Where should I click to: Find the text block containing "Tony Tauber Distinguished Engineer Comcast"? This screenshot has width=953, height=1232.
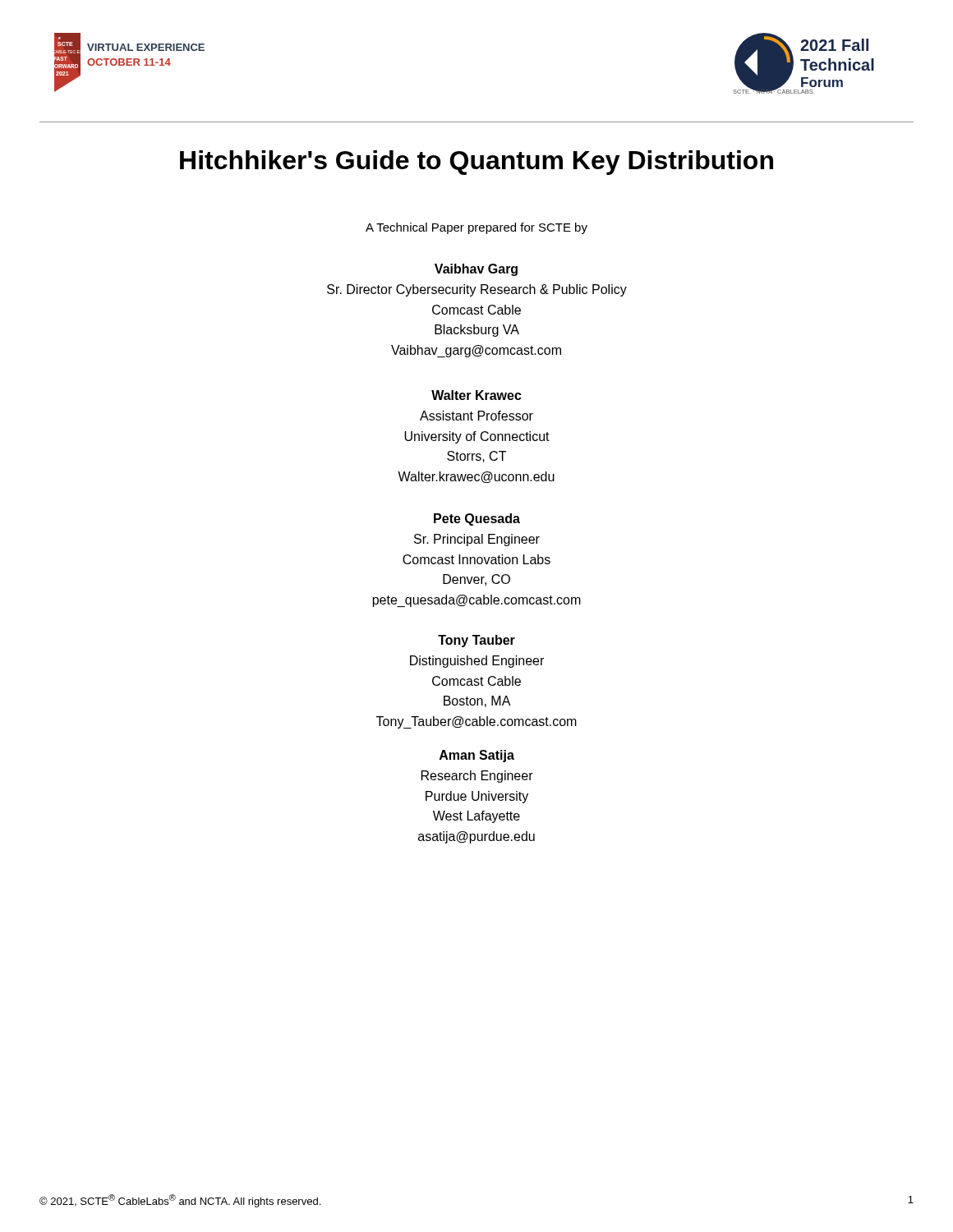(x=476, y=681)
